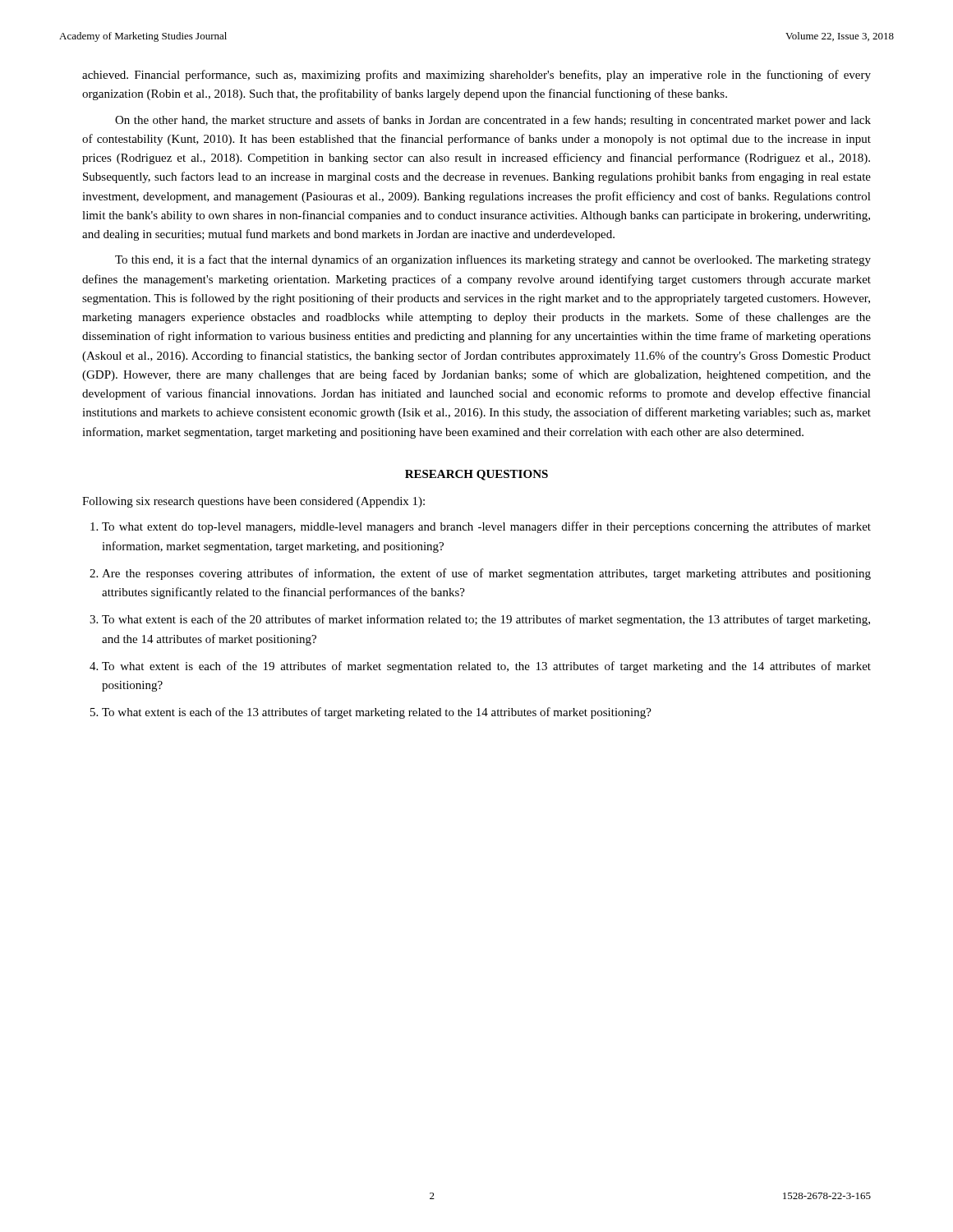Image resolution: width=953 pixels, height=1232 pixels.
Task: Locate the block of text that opens with "achieved. Financial performance, such as,"
Action: coord(476,254)
